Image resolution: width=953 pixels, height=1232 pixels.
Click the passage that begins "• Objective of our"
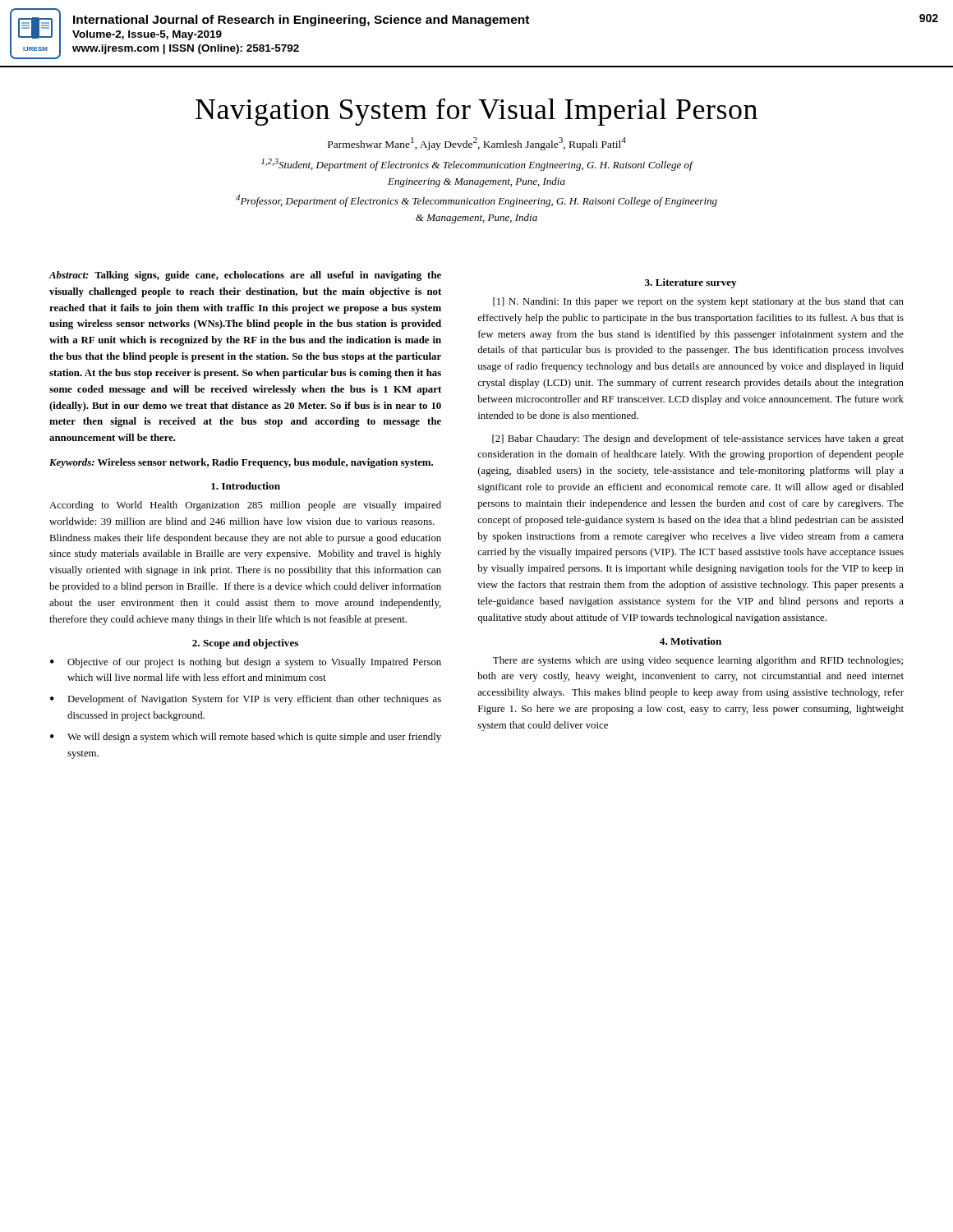(245, 671)
